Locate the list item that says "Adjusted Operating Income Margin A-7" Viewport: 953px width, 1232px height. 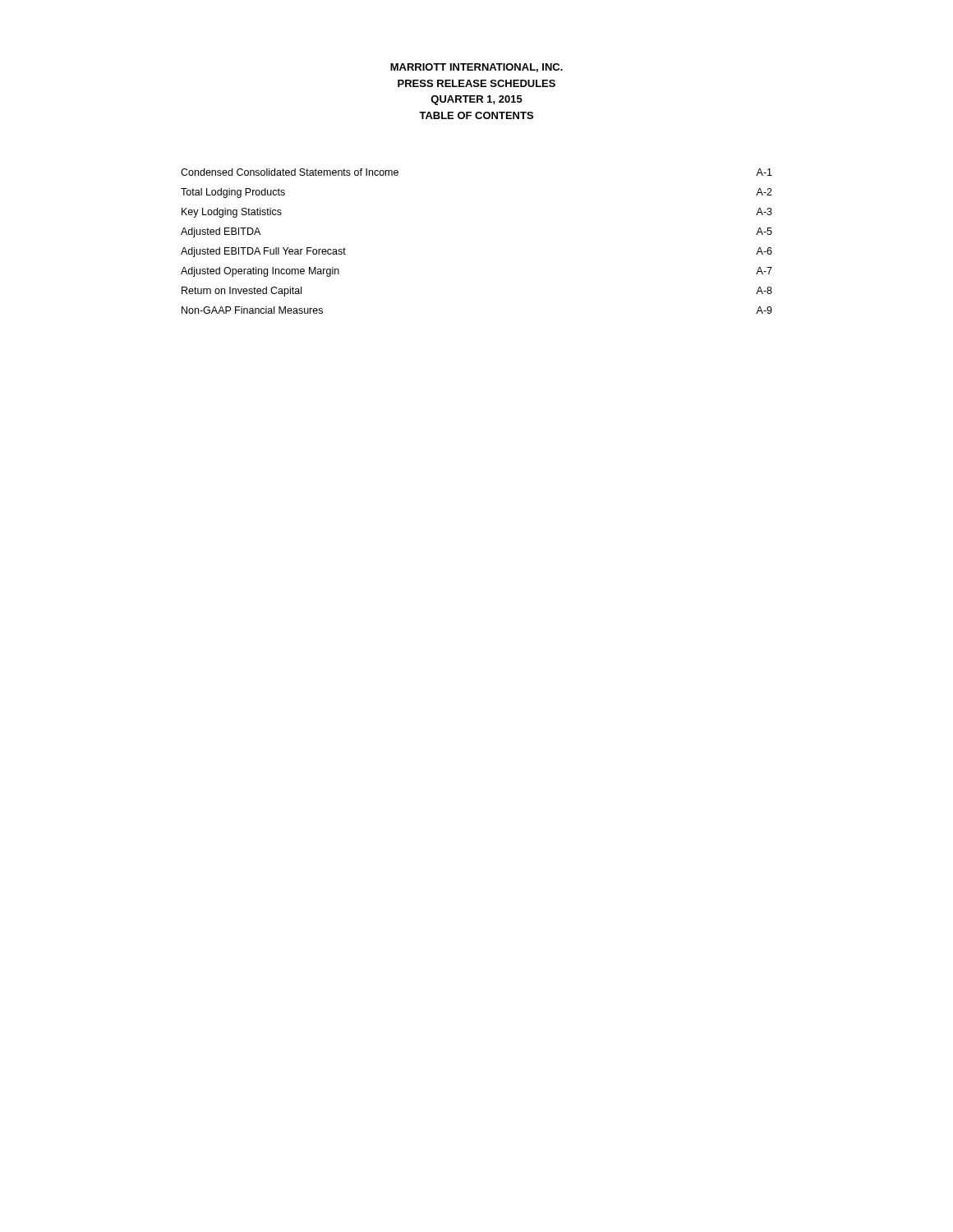pos(258,271)
